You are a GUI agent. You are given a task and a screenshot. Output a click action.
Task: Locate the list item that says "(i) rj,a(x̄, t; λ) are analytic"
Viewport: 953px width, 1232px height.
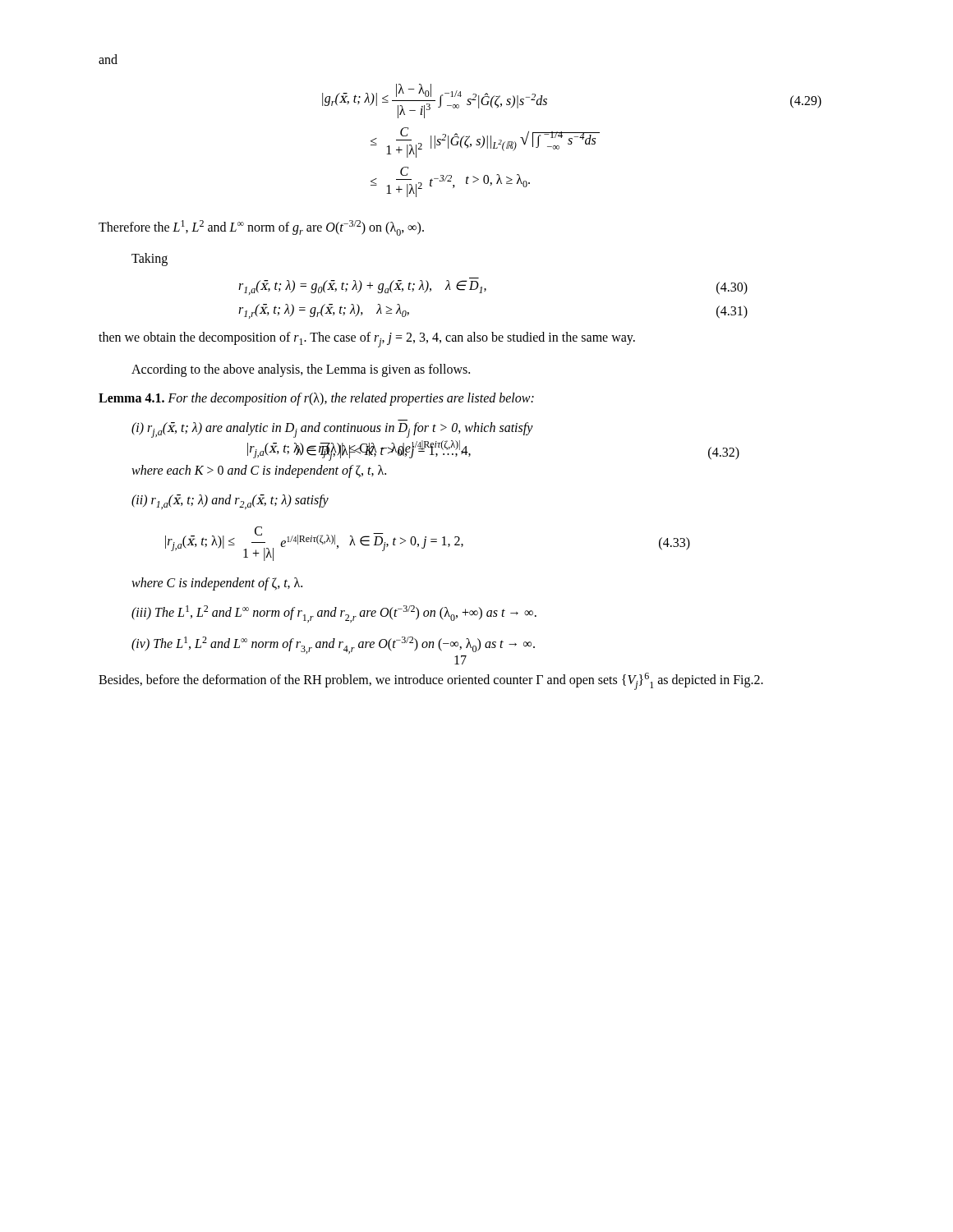(x=476, y=451)
